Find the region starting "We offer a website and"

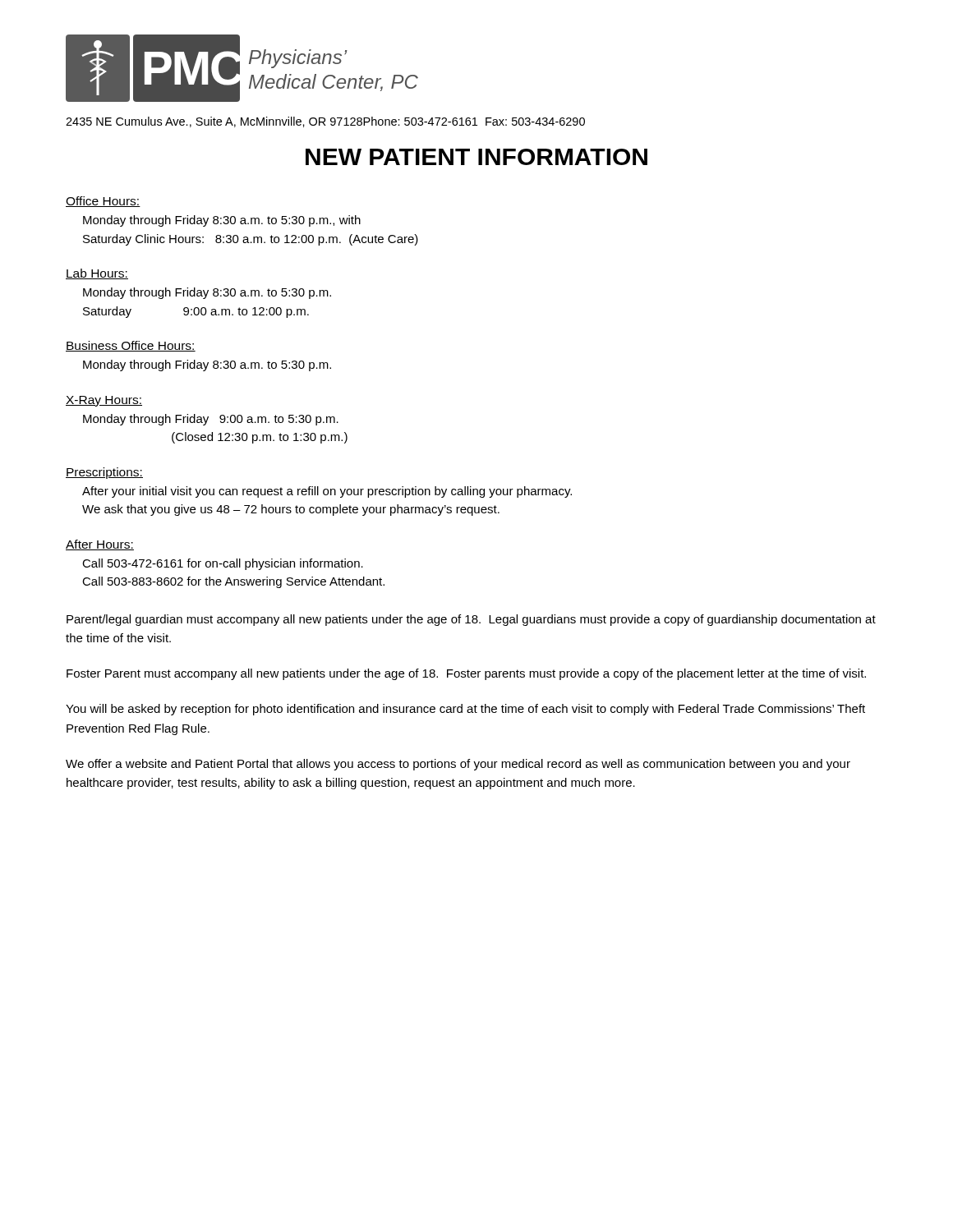click(x=458, y=773)
